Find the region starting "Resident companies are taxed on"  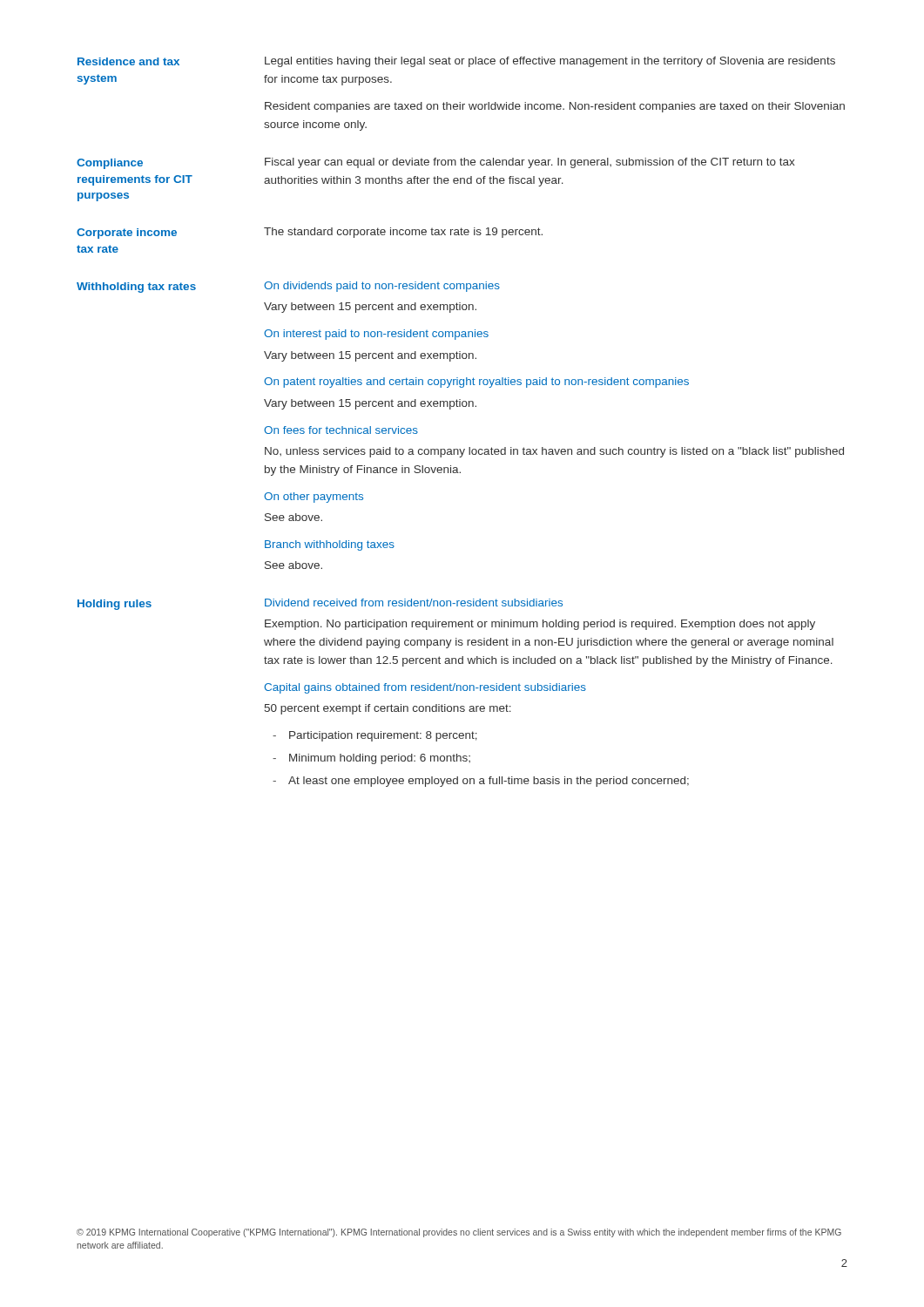click(x=555, y=115)
